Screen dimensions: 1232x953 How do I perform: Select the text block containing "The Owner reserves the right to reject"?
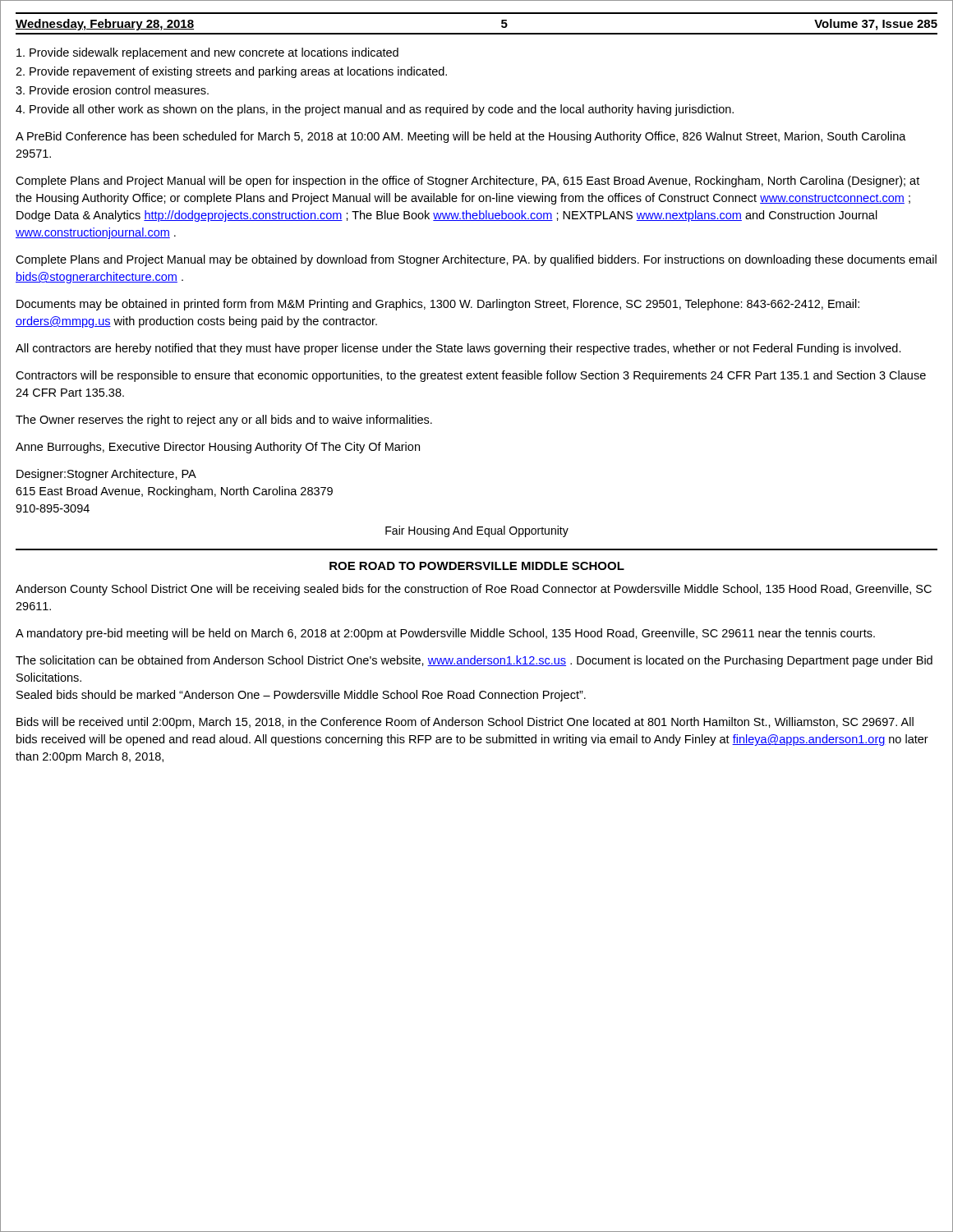(224, 420)
